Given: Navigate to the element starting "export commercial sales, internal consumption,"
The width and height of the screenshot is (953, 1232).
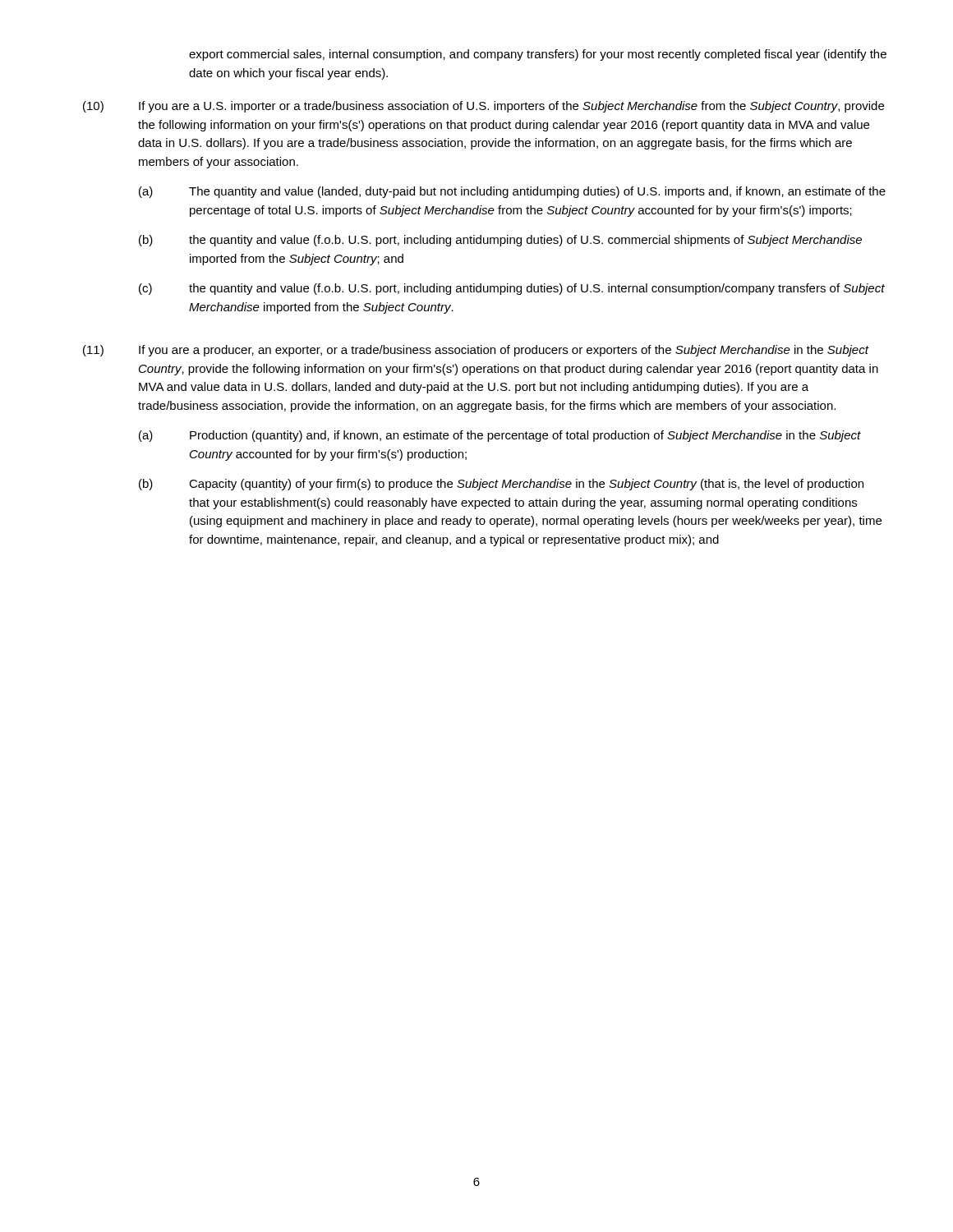Looking at the screenshot, I should coord(538,63).
